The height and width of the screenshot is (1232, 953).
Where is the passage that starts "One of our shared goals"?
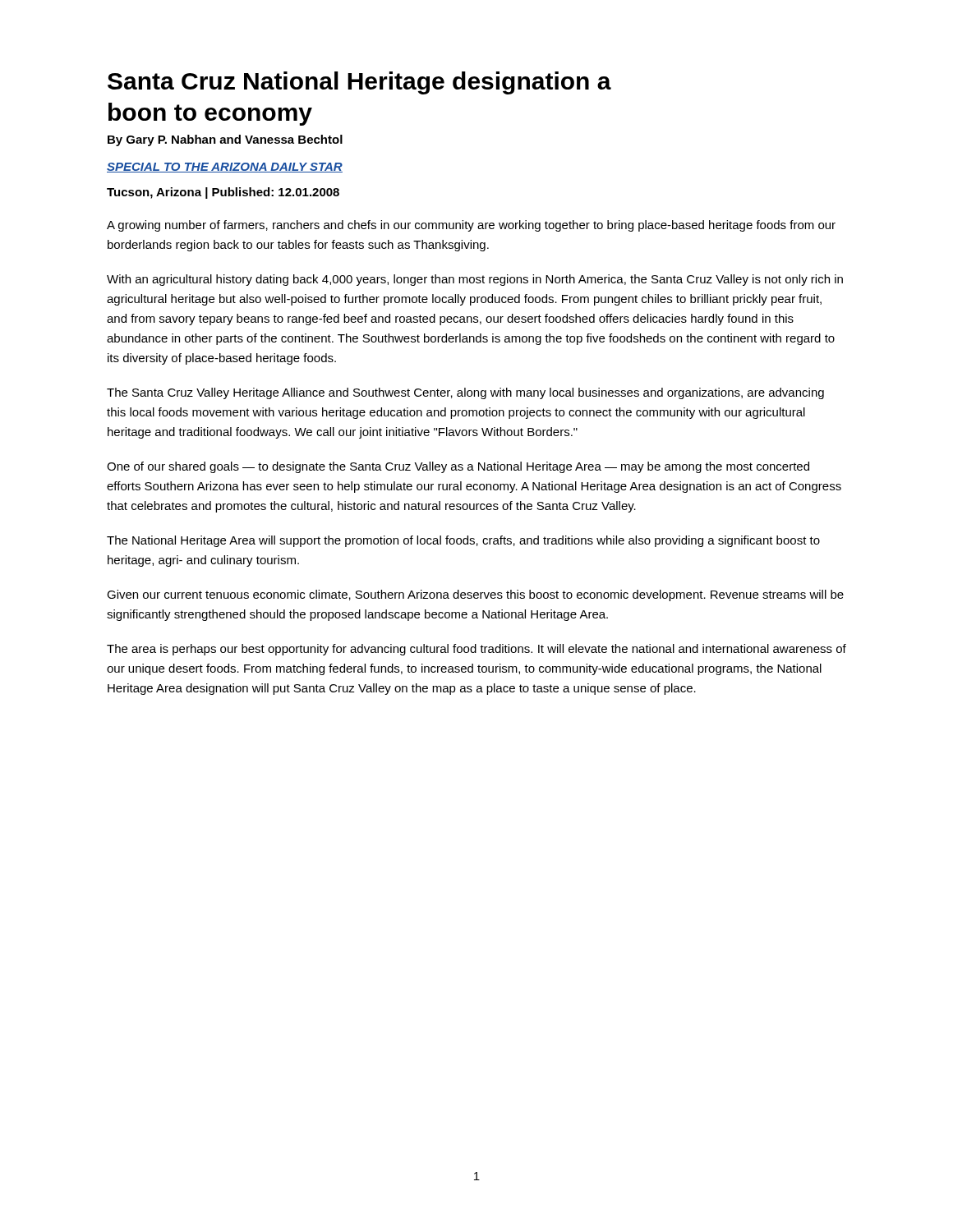[x=474, y=486]
